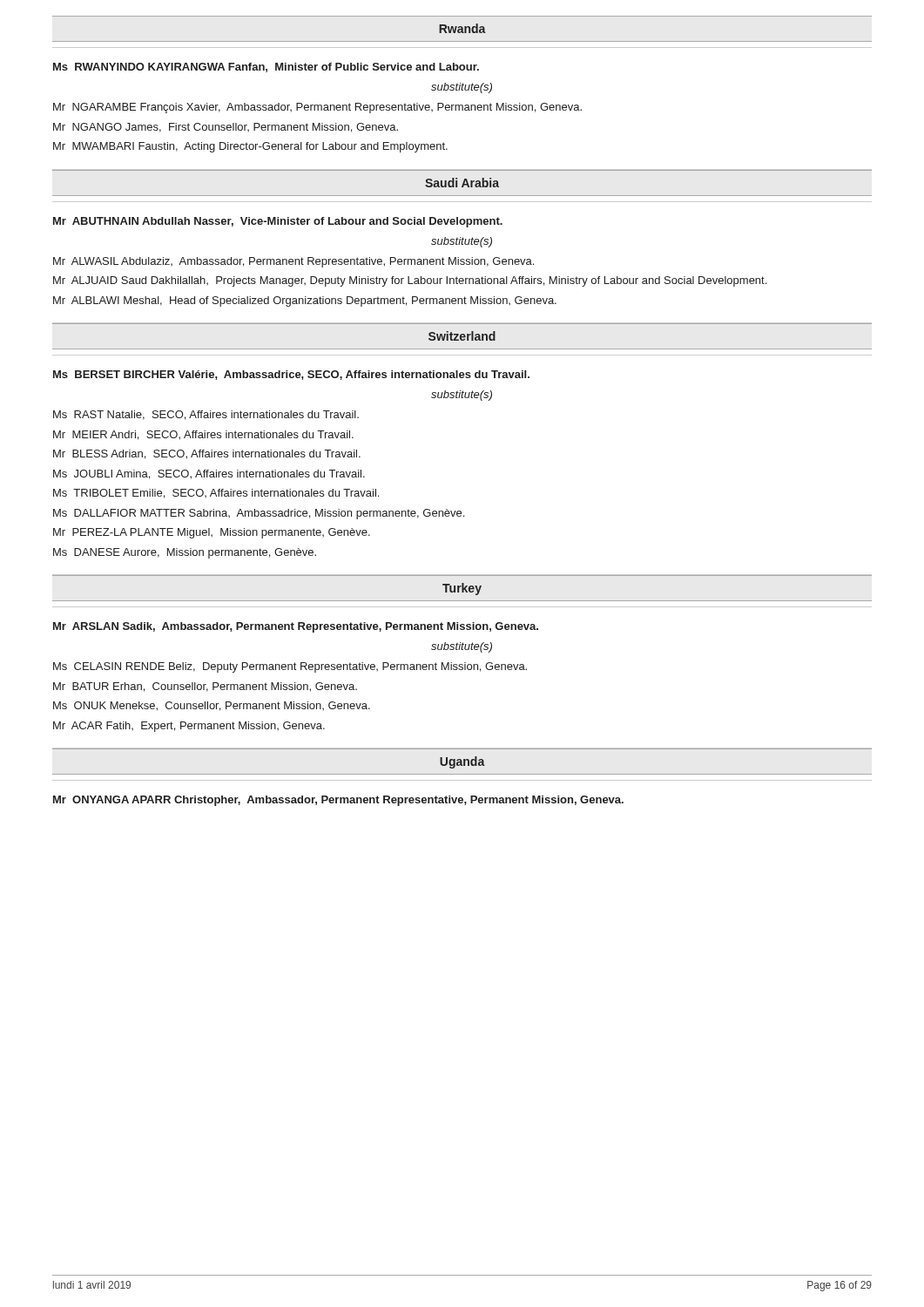Where is the passage that starts "Ms ONUK Menekse,"?
The width and height of the screenshot is (924, 1307).
coord(211,705)
